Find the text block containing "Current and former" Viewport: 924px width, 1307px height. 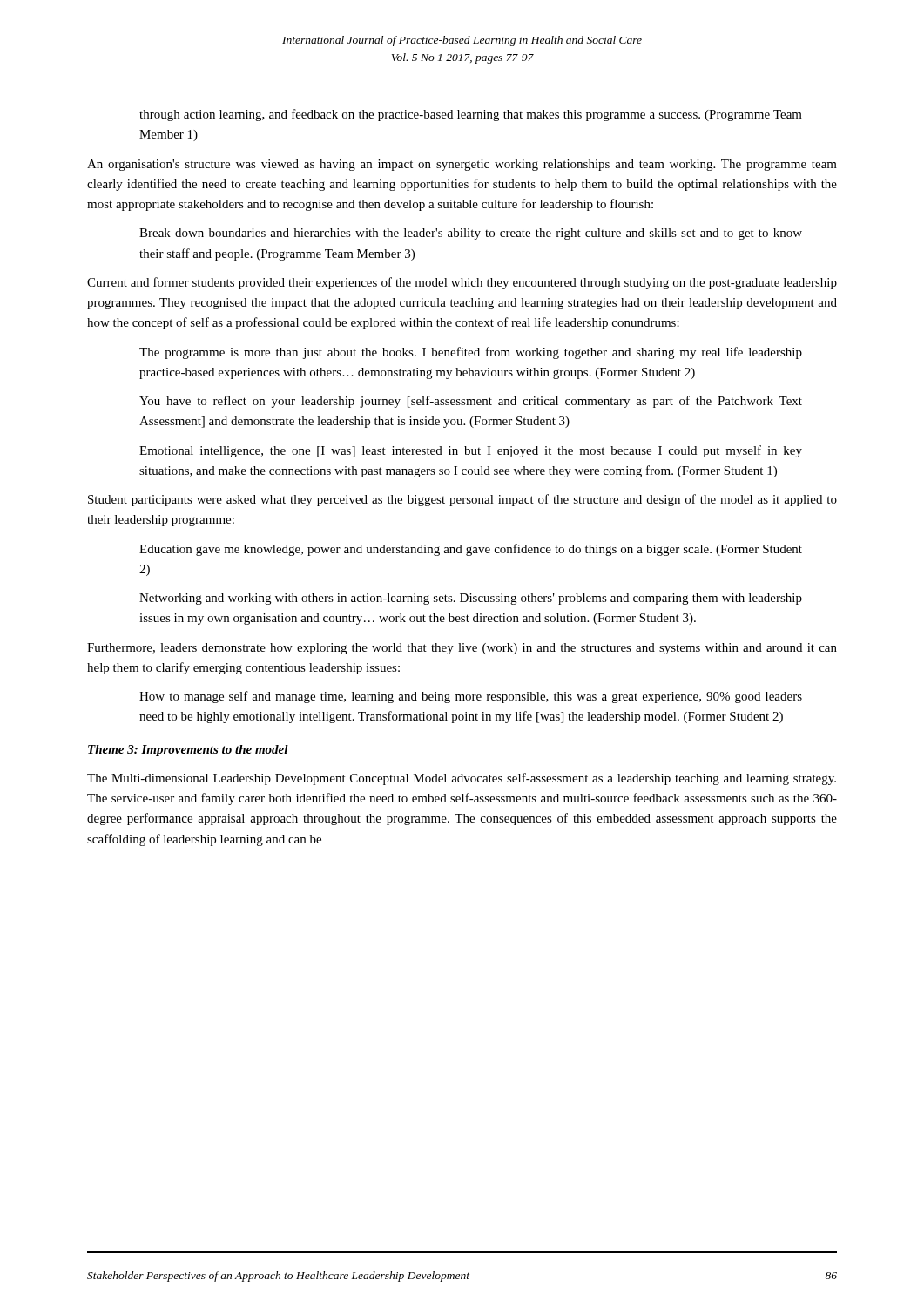pyautogui.click(x=462, y=303)
